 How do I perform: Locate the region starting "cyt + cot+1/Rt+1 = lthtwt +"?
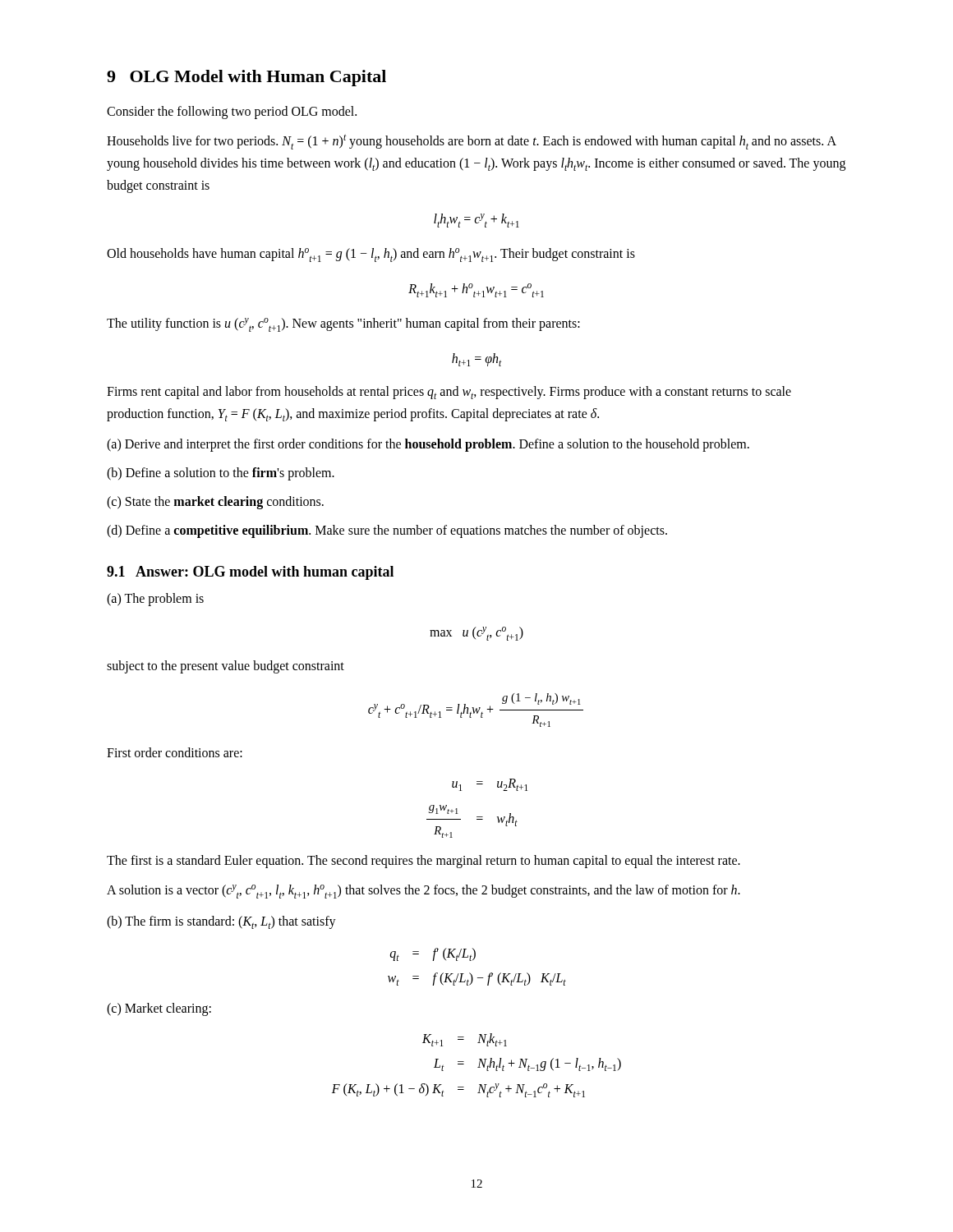[x=476, y=710]
